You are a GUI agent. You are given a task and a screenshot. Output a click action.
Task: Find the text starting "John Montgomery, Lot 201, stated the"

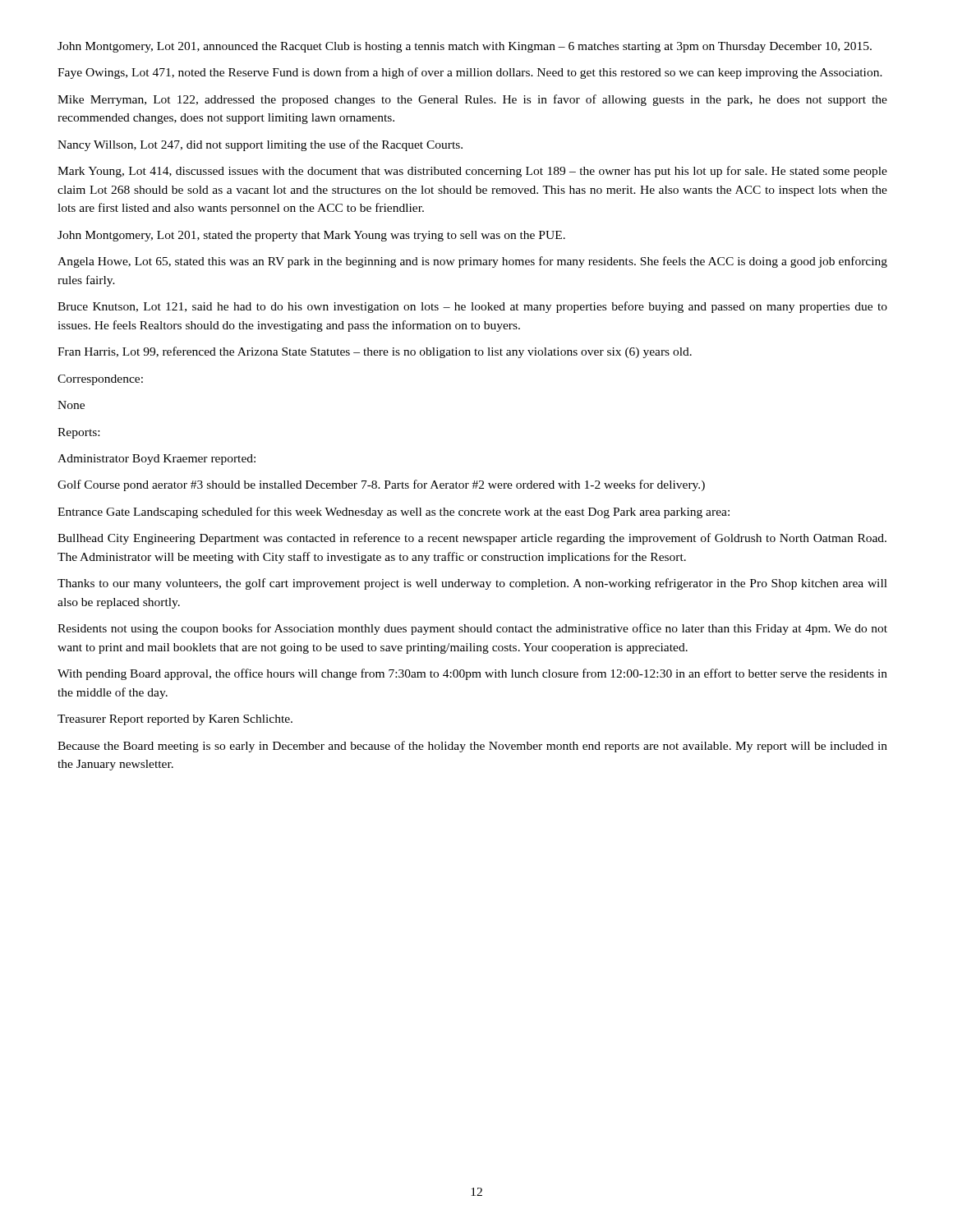click(312, 234)
